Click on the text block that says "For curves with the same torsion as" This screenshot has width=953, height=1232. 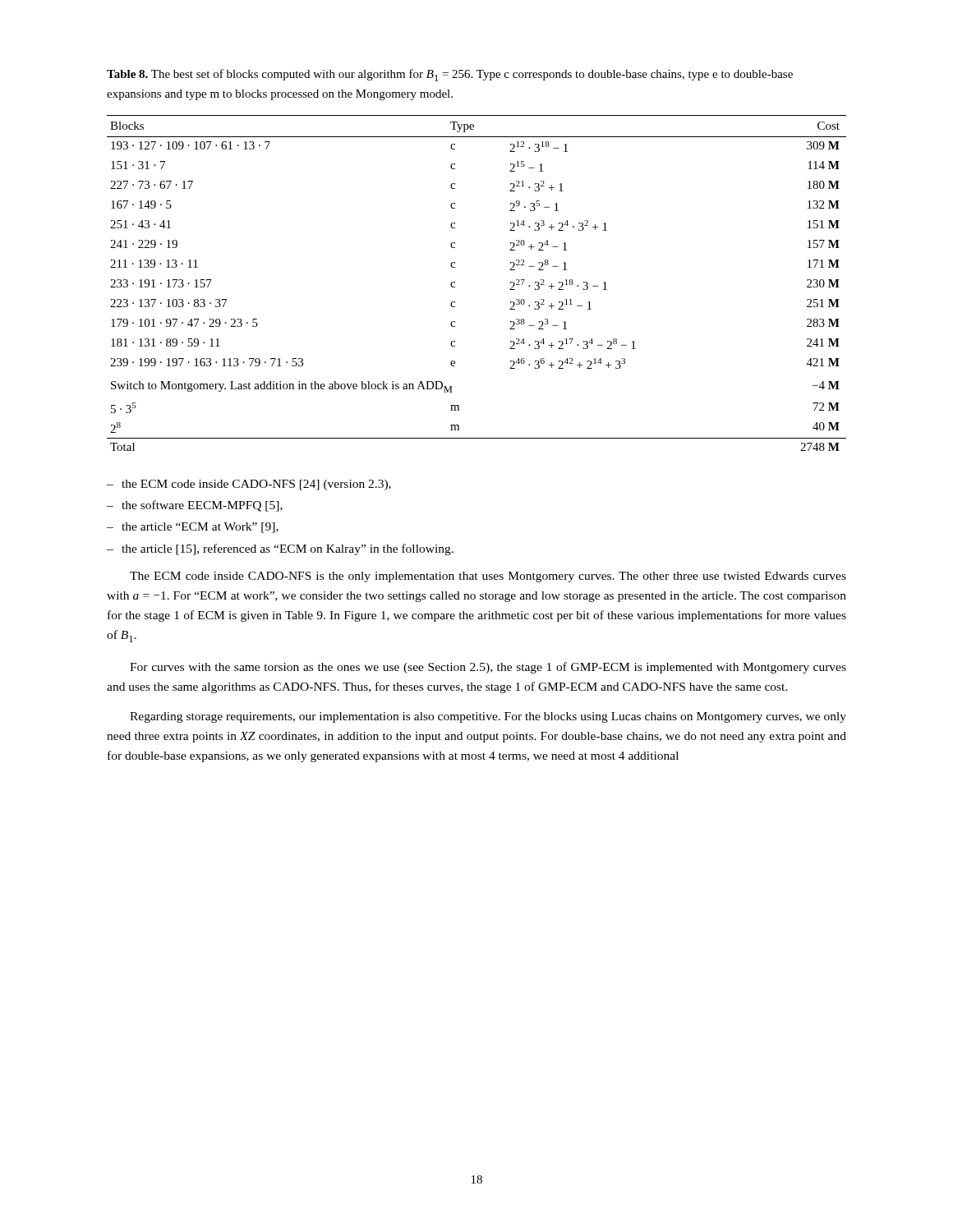(x=476, y=676)
